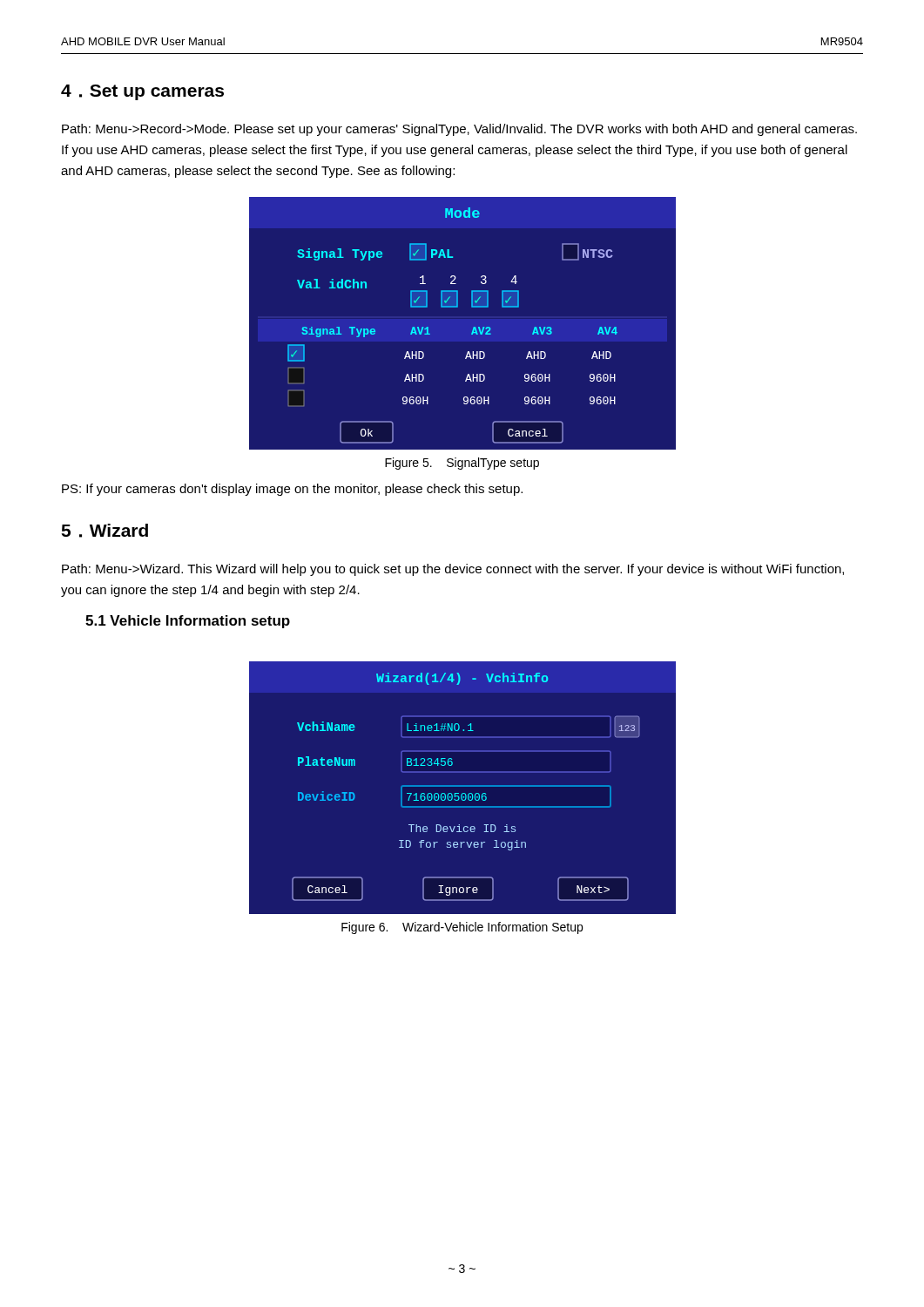
Task: Select the element starting "Path: Menu->Wizard. This Wizard"
Action: (x=453, y=579)
